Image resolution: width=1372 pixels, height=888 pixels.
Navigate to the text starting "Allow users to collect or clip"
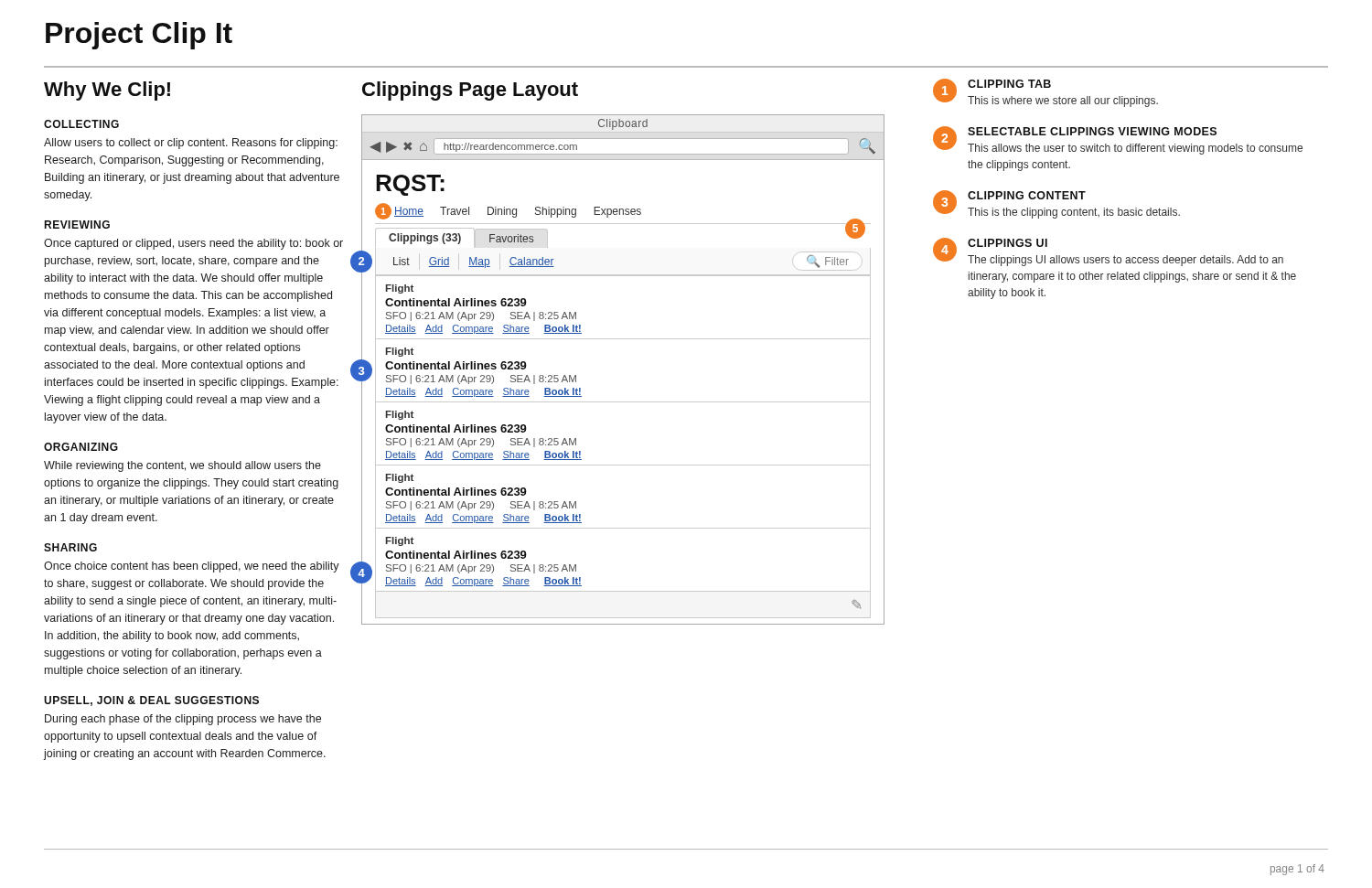click(x=192, y=169)
